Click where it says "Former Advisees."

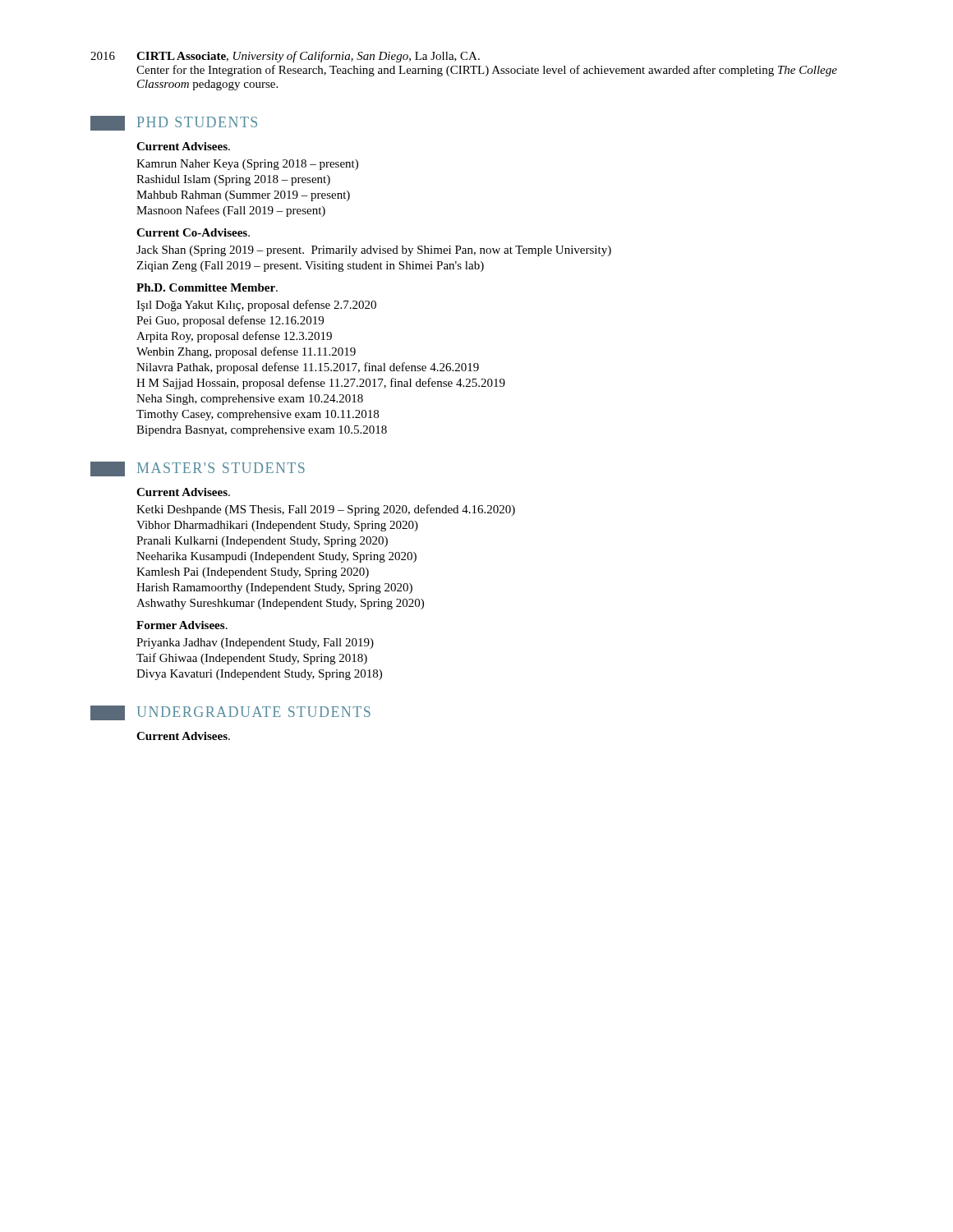182,625
